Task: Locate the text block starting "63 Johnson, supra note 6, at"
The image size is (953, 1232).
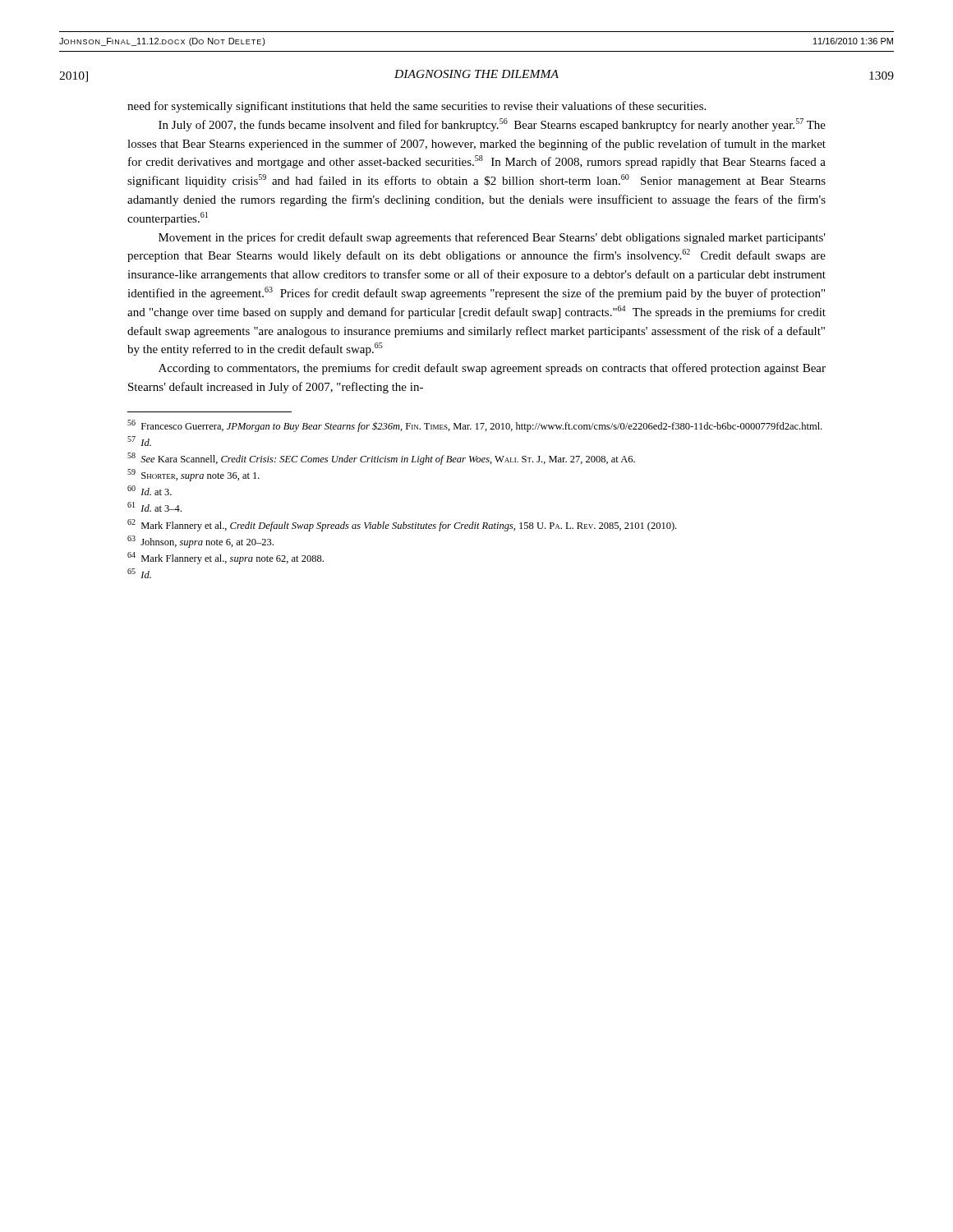Action: 201,541
